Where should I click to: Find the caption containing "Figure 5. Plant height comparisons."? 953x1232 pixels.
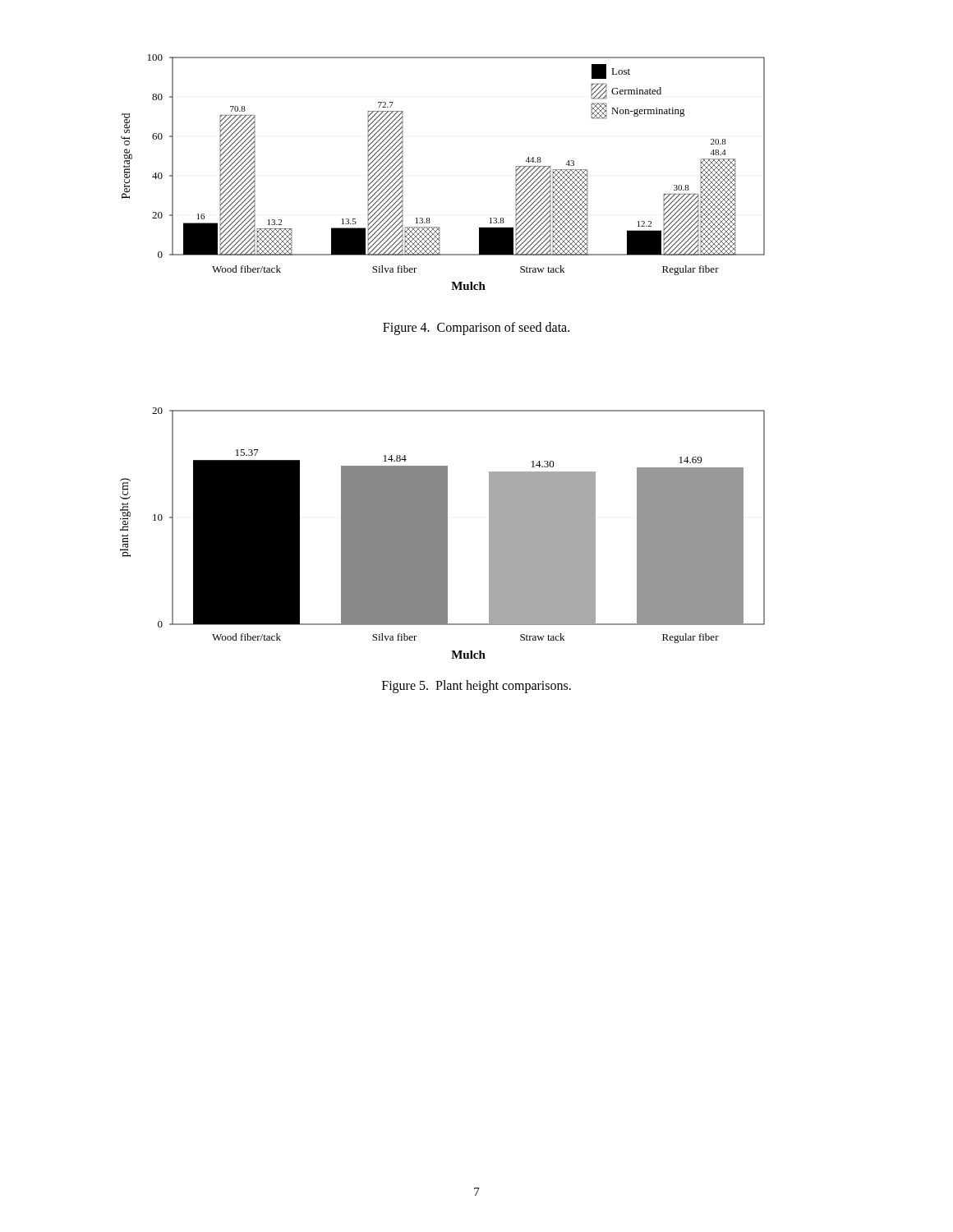pos(476,685)
